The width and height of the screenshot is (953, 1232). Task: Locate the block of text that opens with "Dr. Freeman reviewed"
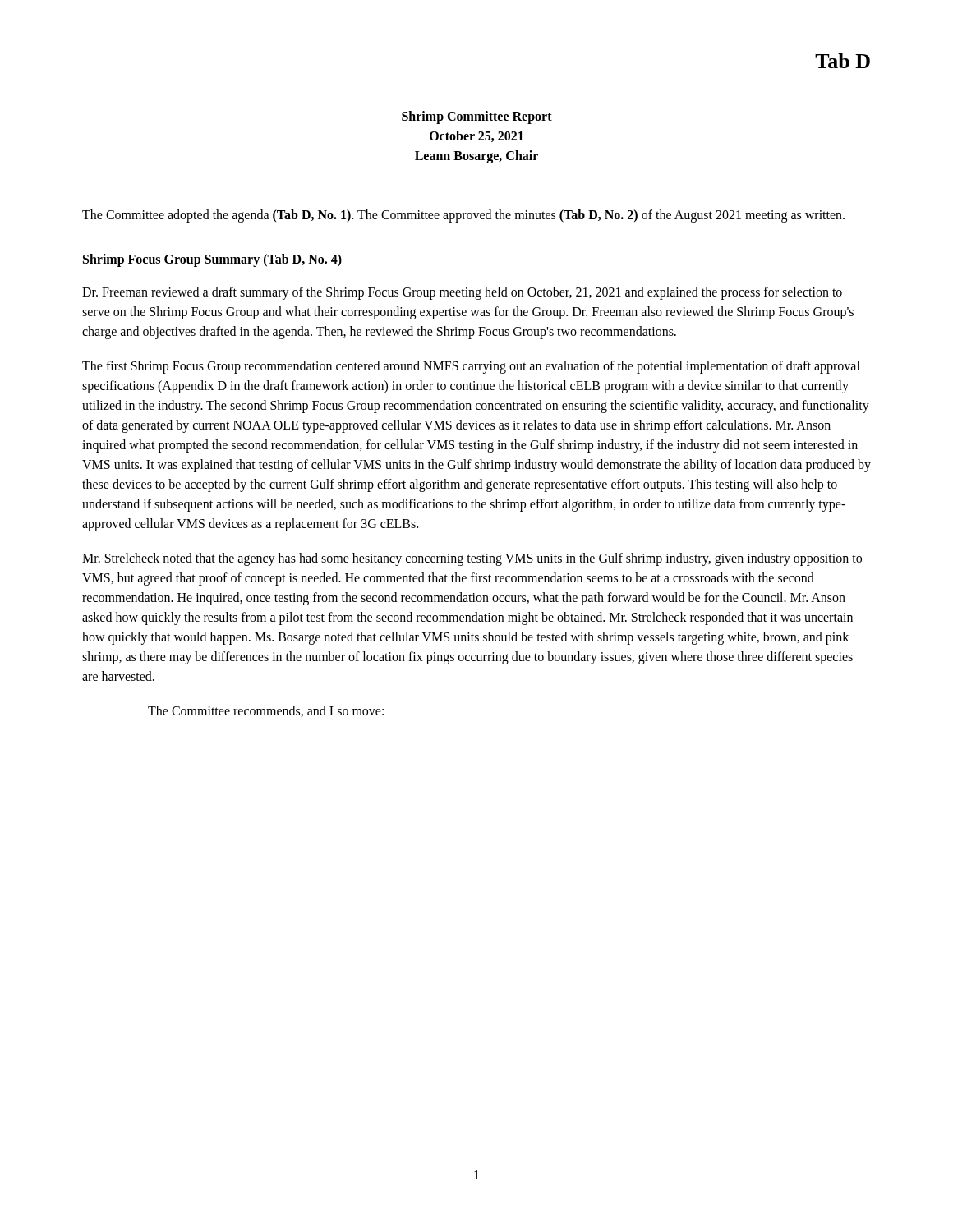(468, 312)
